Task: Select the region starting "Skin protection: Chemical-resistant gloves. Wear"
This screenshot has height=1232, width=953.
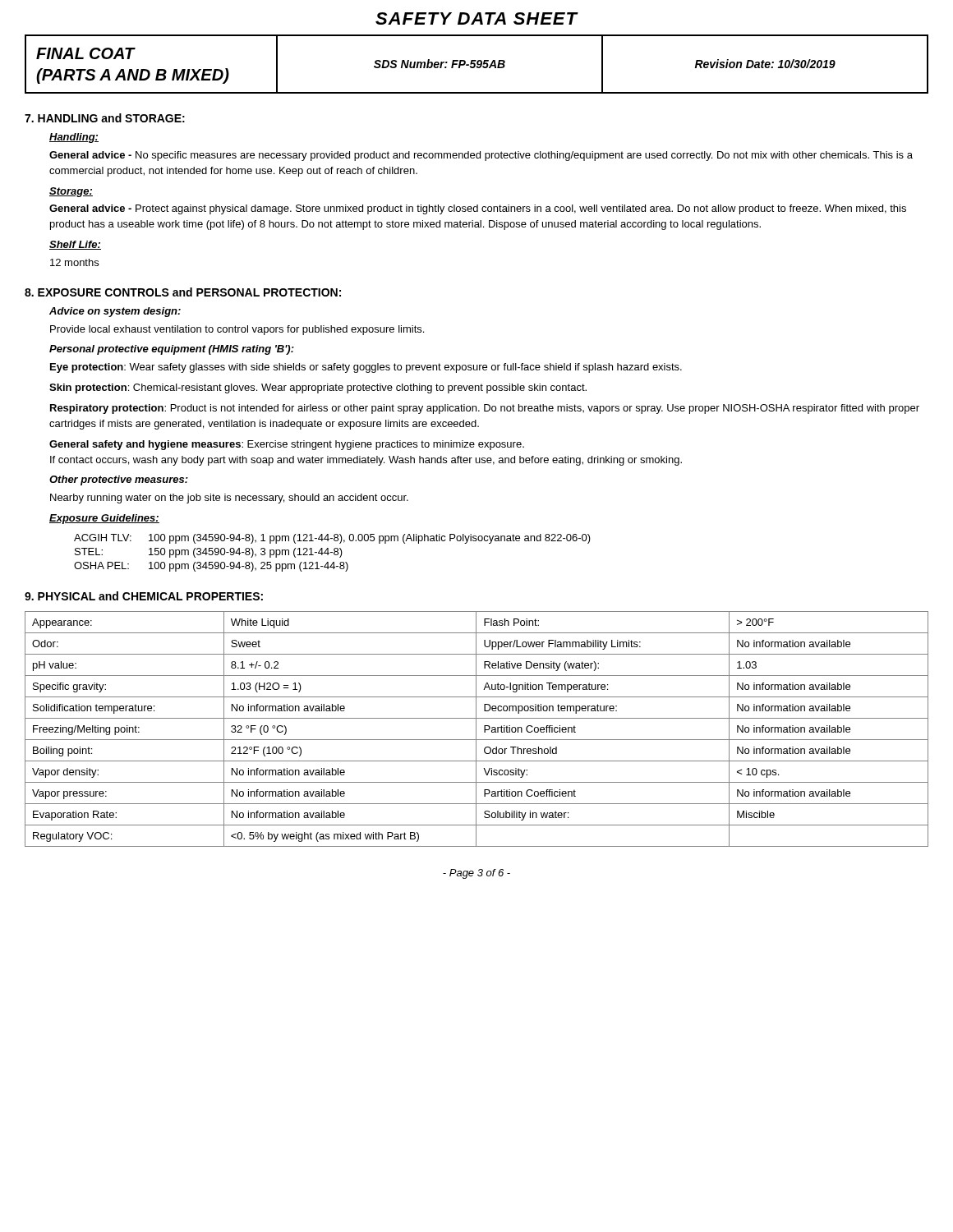Action: tap(318, 387)
